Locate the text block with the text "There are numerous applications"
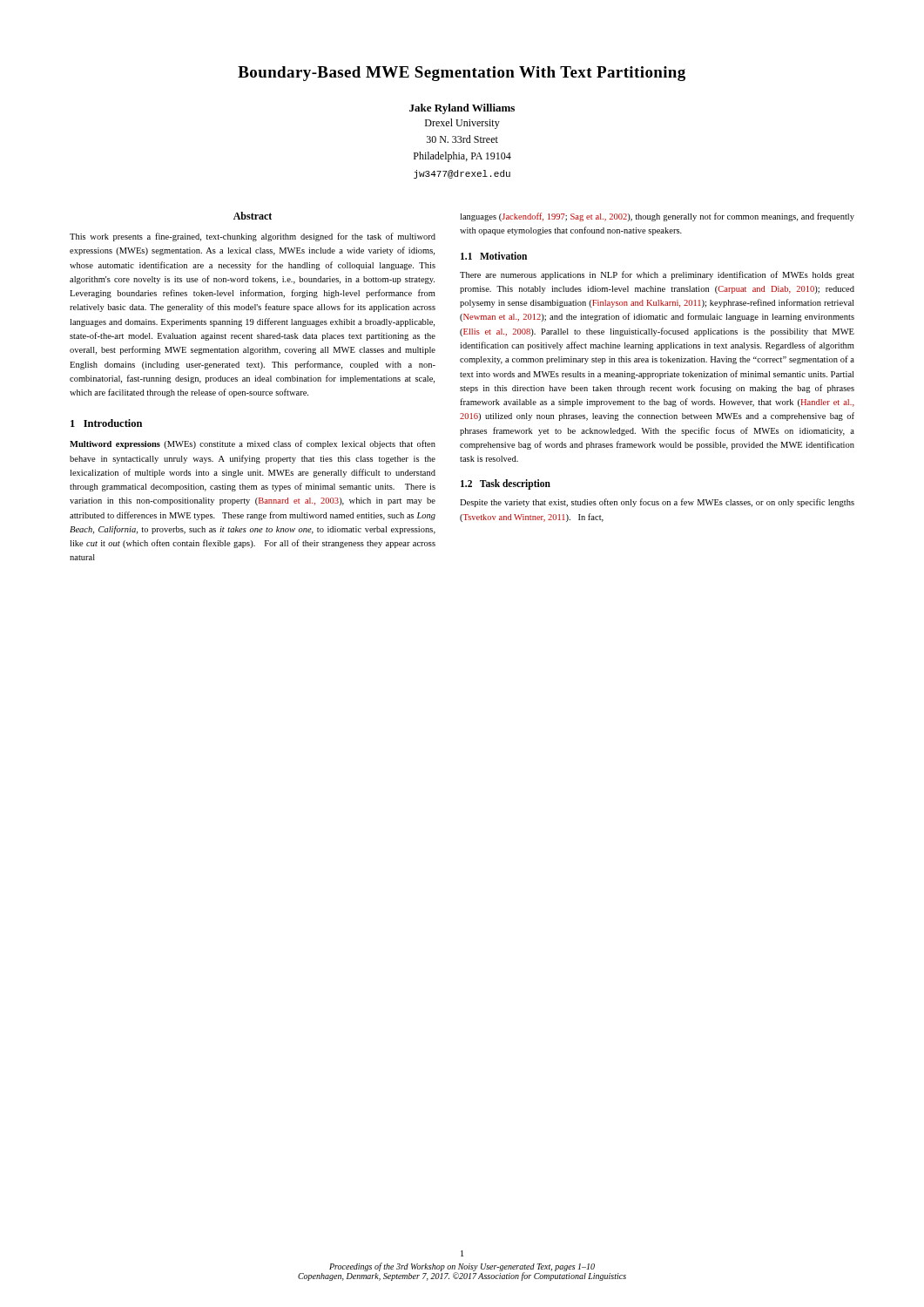Image resolution: width=924 pixels, height=1307 pixels. tap(657, 367)
